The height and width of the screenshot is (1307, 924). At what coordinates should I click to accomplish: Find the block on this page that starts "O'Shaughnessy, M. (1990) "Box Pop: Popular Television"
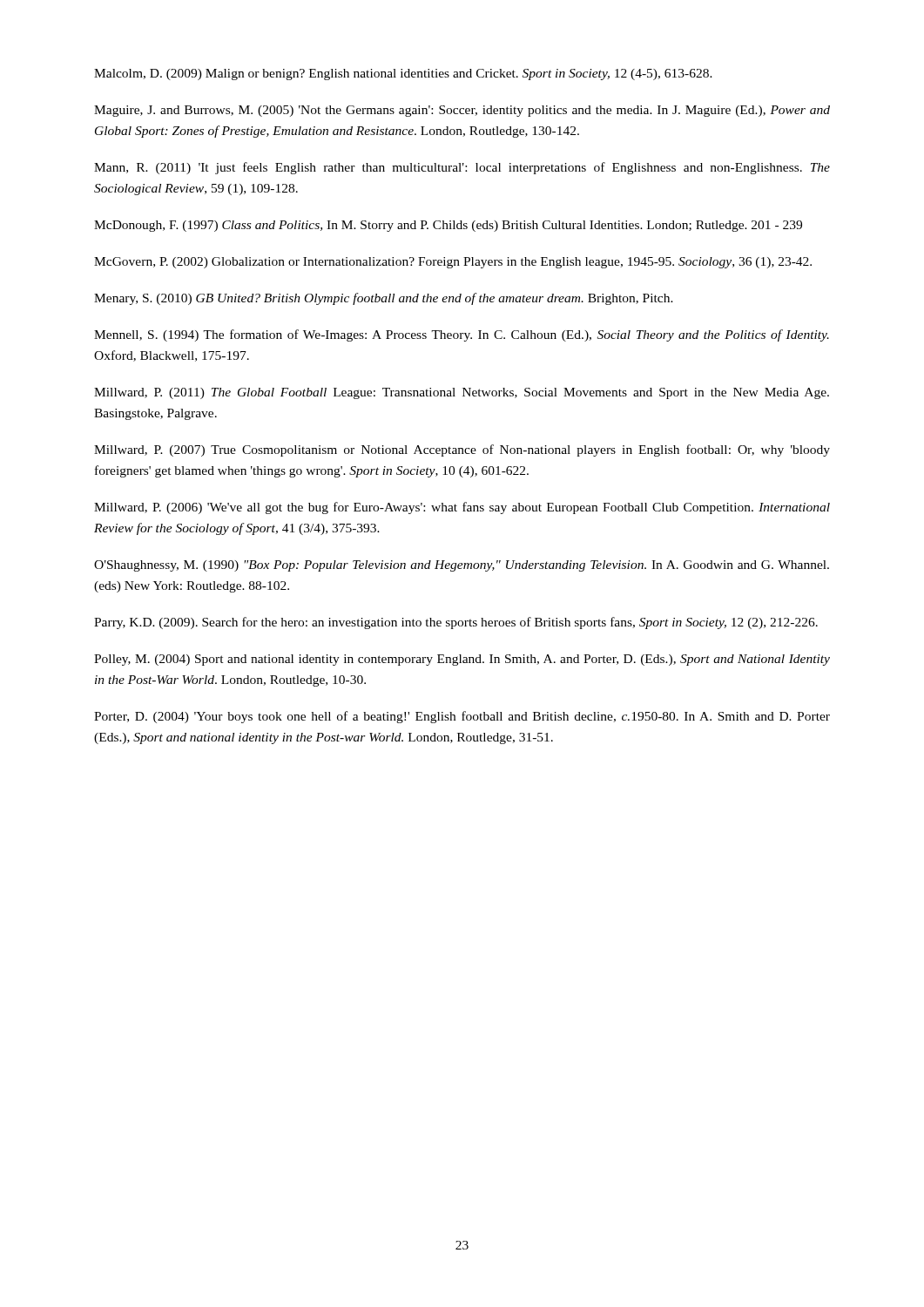pyautogui.click(x=462, y=575)
